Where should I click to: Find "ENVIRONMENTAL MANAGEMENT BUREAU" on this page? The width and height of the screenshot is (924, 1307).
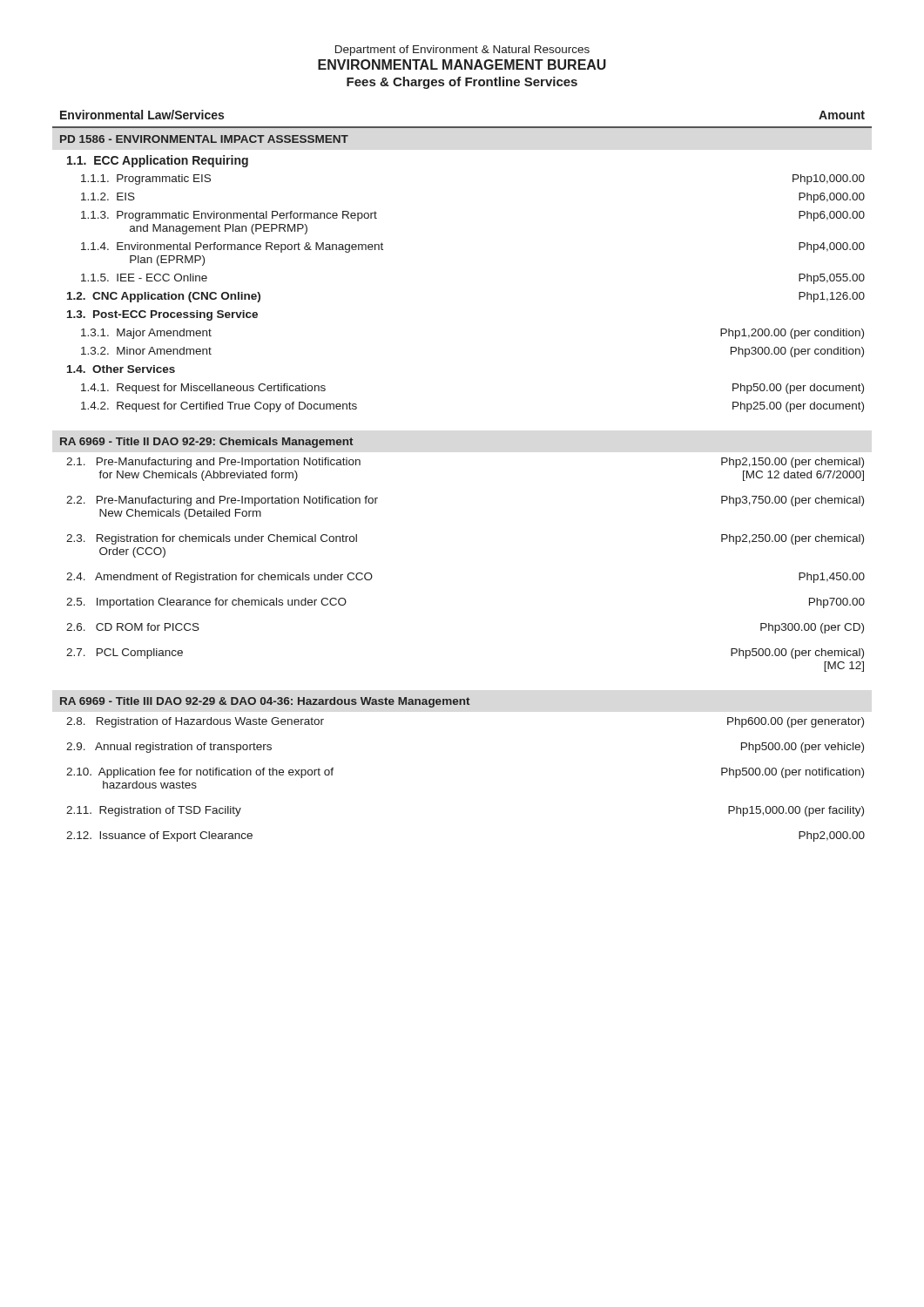(x=462, y=65)
